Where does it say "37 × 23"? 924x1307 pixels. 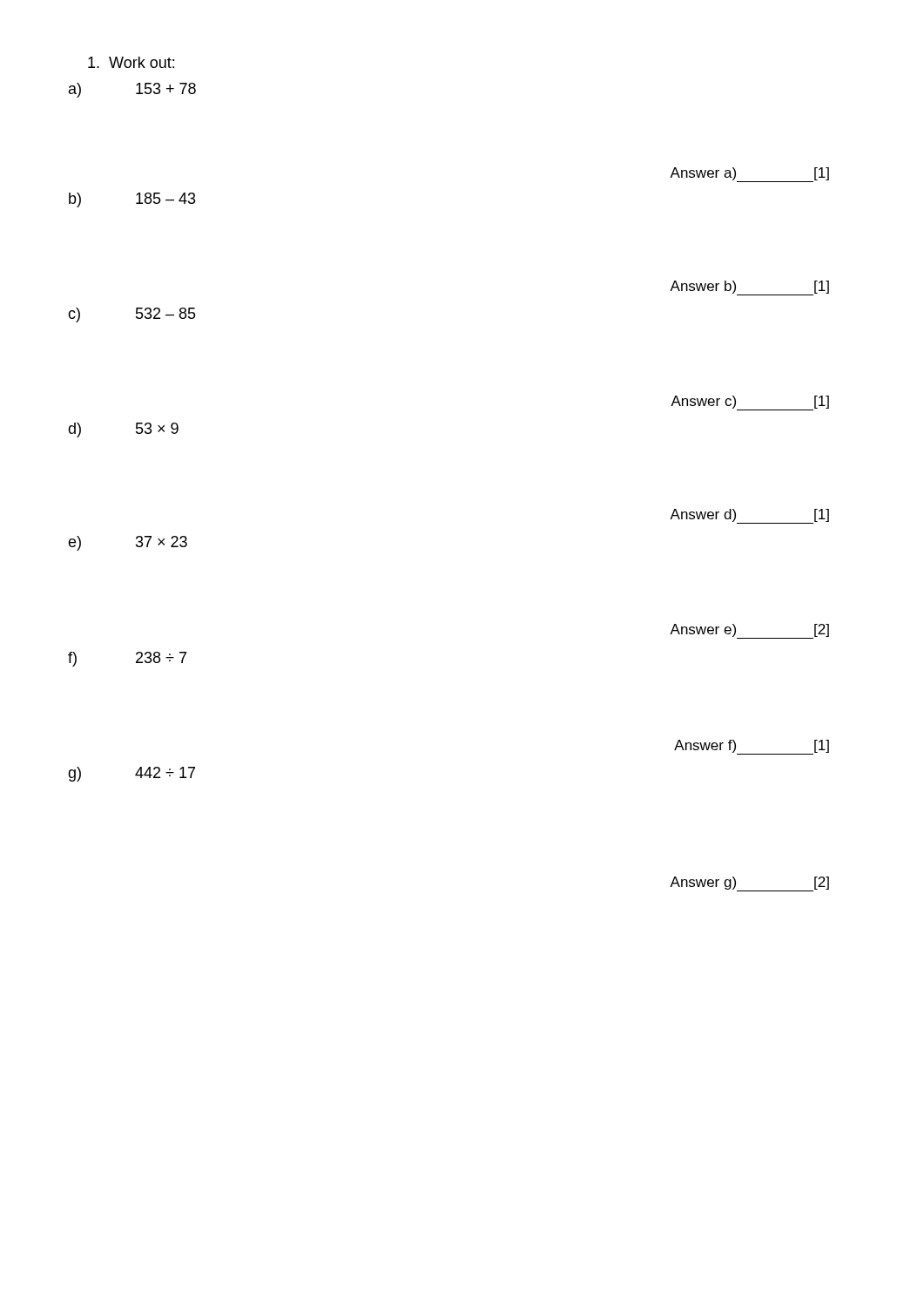(x=161, y=542)
